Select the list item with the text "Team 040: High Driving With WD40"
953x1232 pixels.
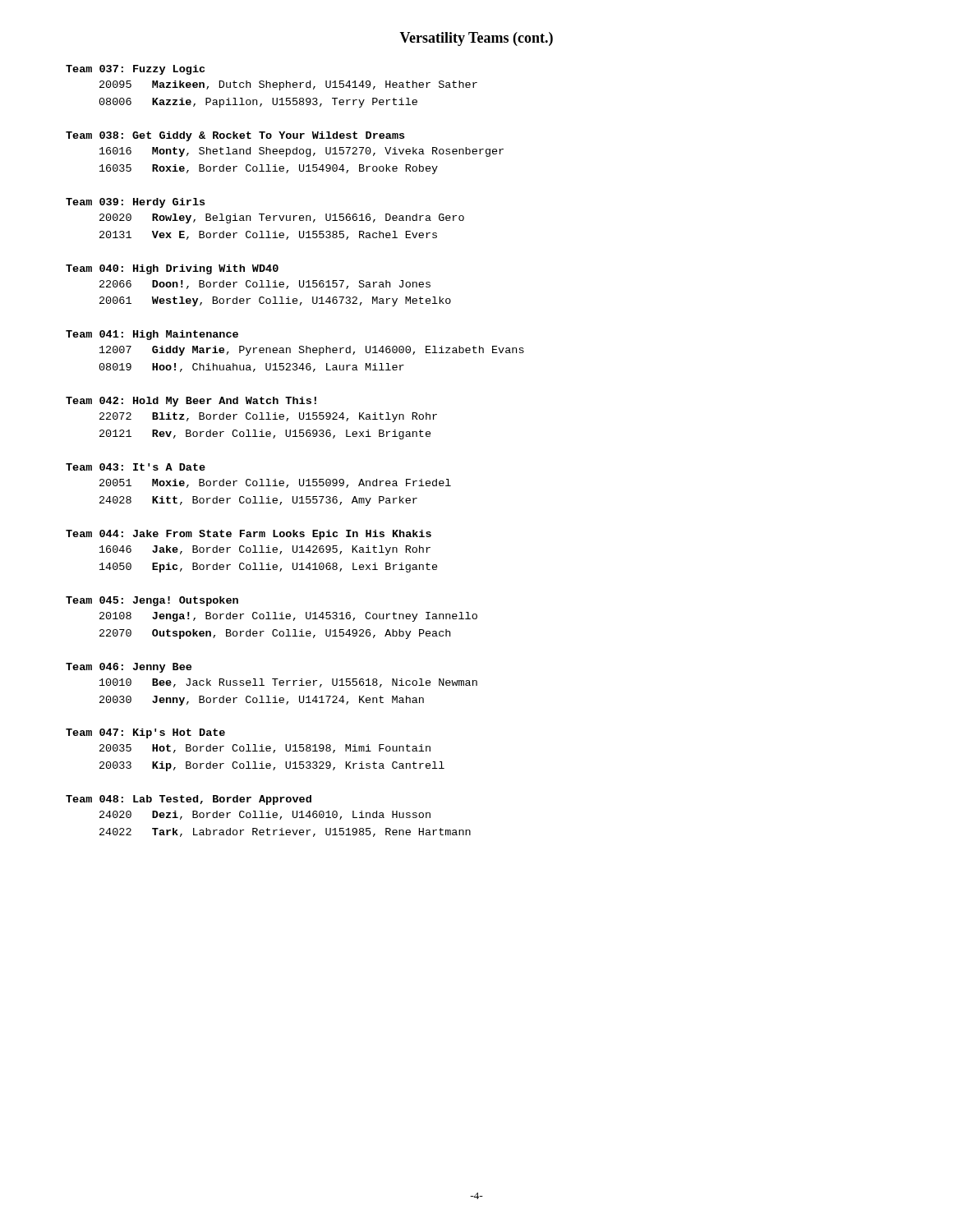[172, 269]
